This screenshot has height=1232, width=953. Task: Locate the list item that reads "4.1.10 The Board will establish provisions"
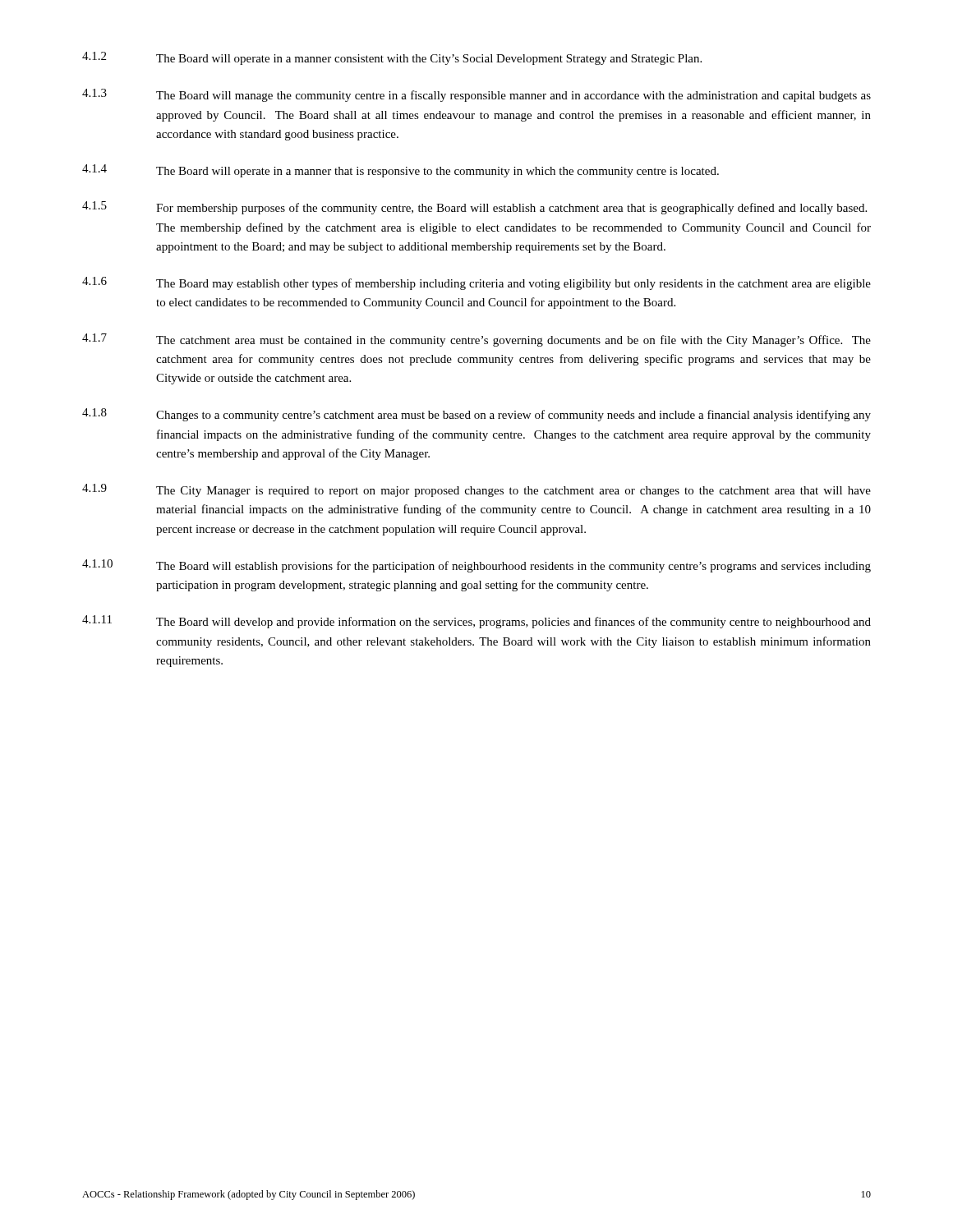476,576
